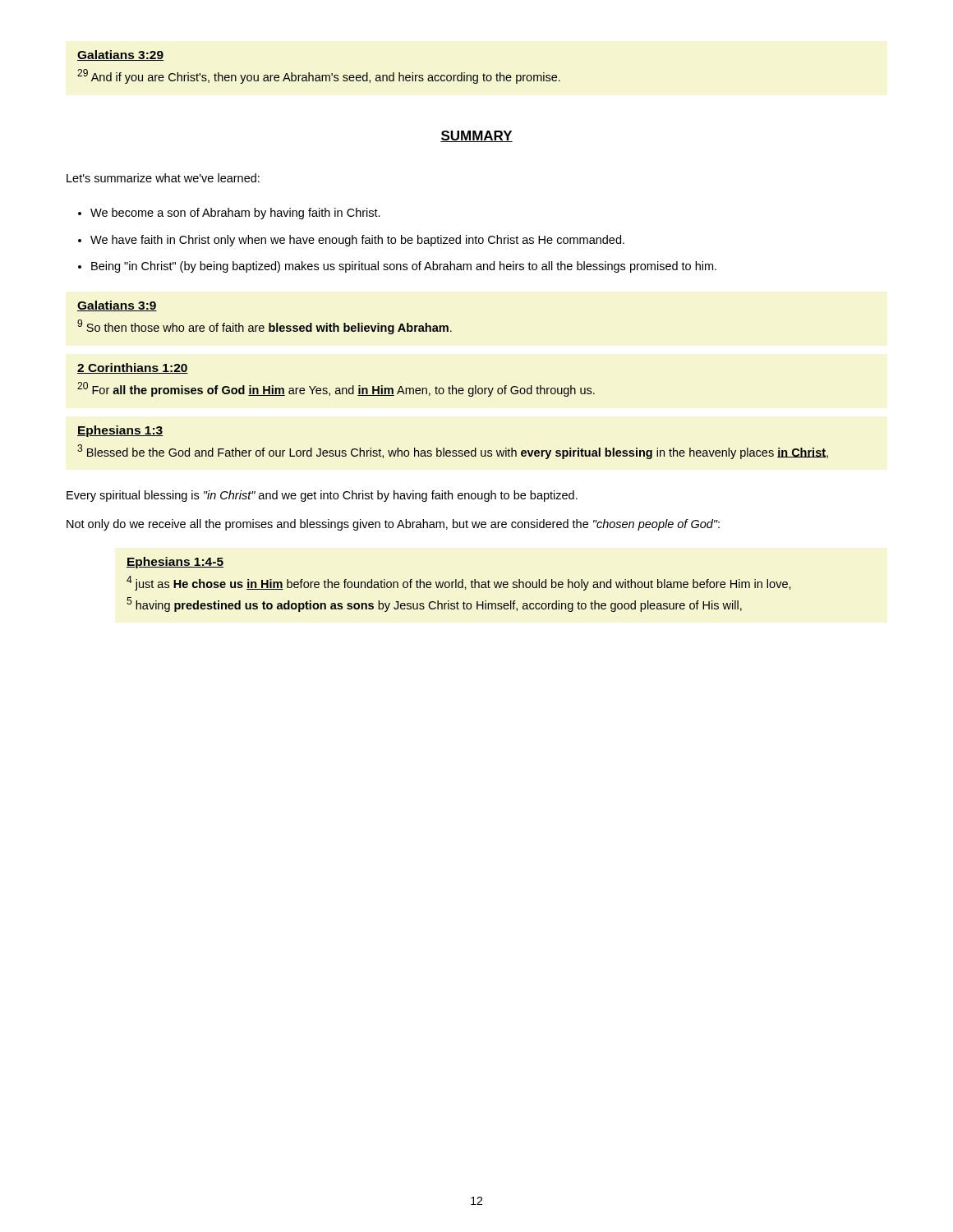Point to the block beginning "29 And if"
This screenshot has width=953, height=1232.
(319, 76)
